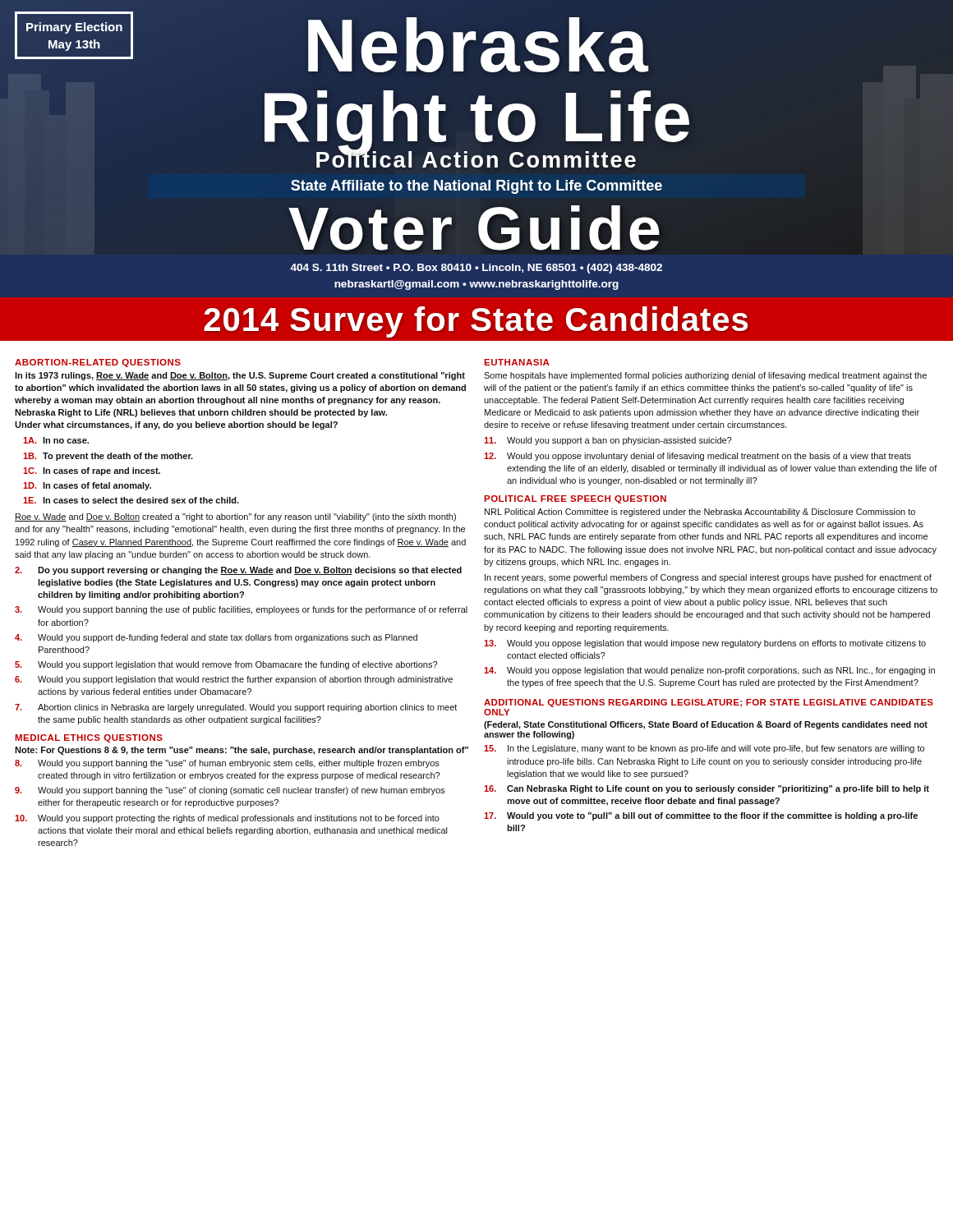
Task: Locate the text starting "Roe v. Wade and Doe v. Bolton created"
Action: pyautogui.click(x=240, y=535)
